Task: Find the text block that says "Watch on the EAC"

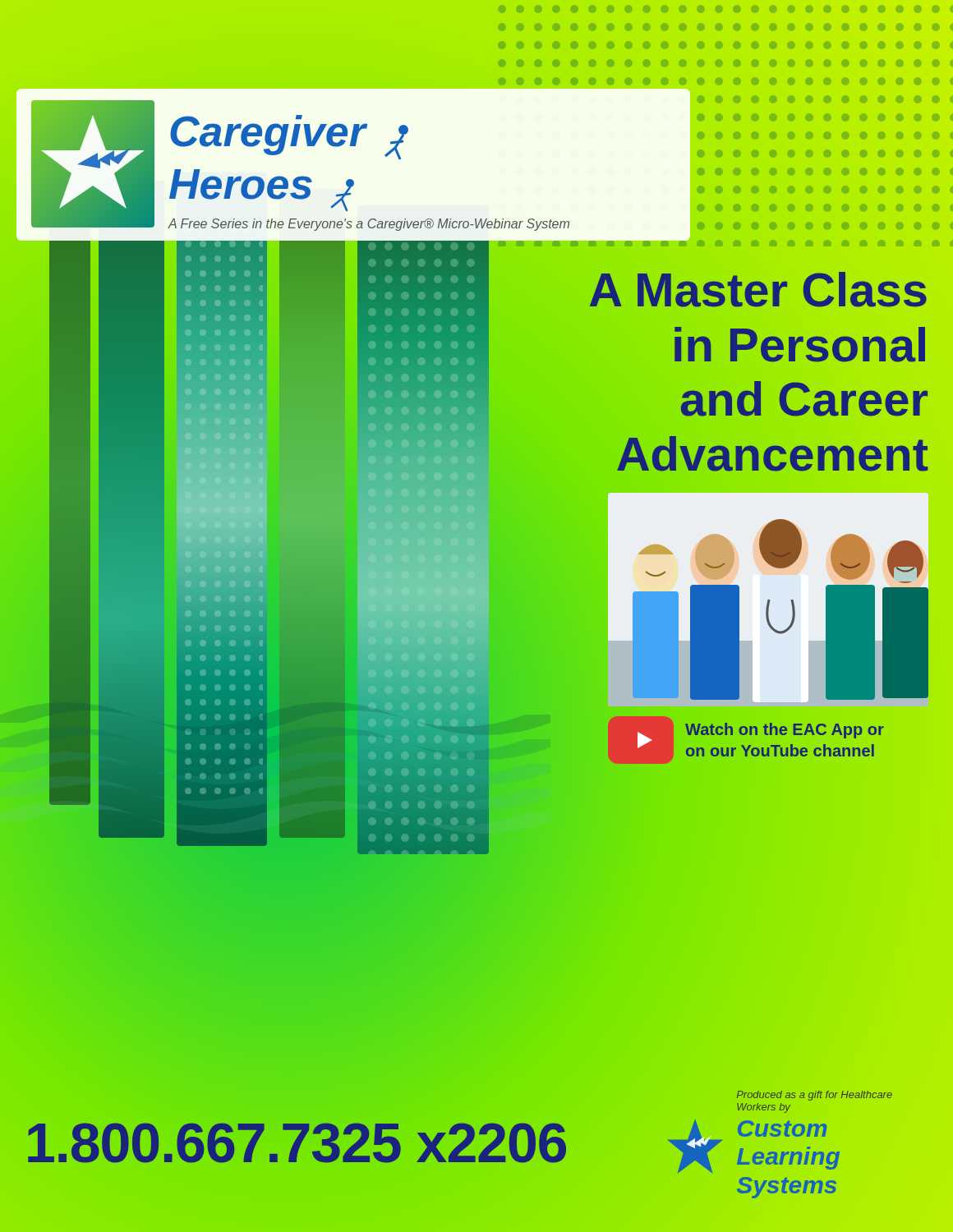Action: tap(746, 740)
